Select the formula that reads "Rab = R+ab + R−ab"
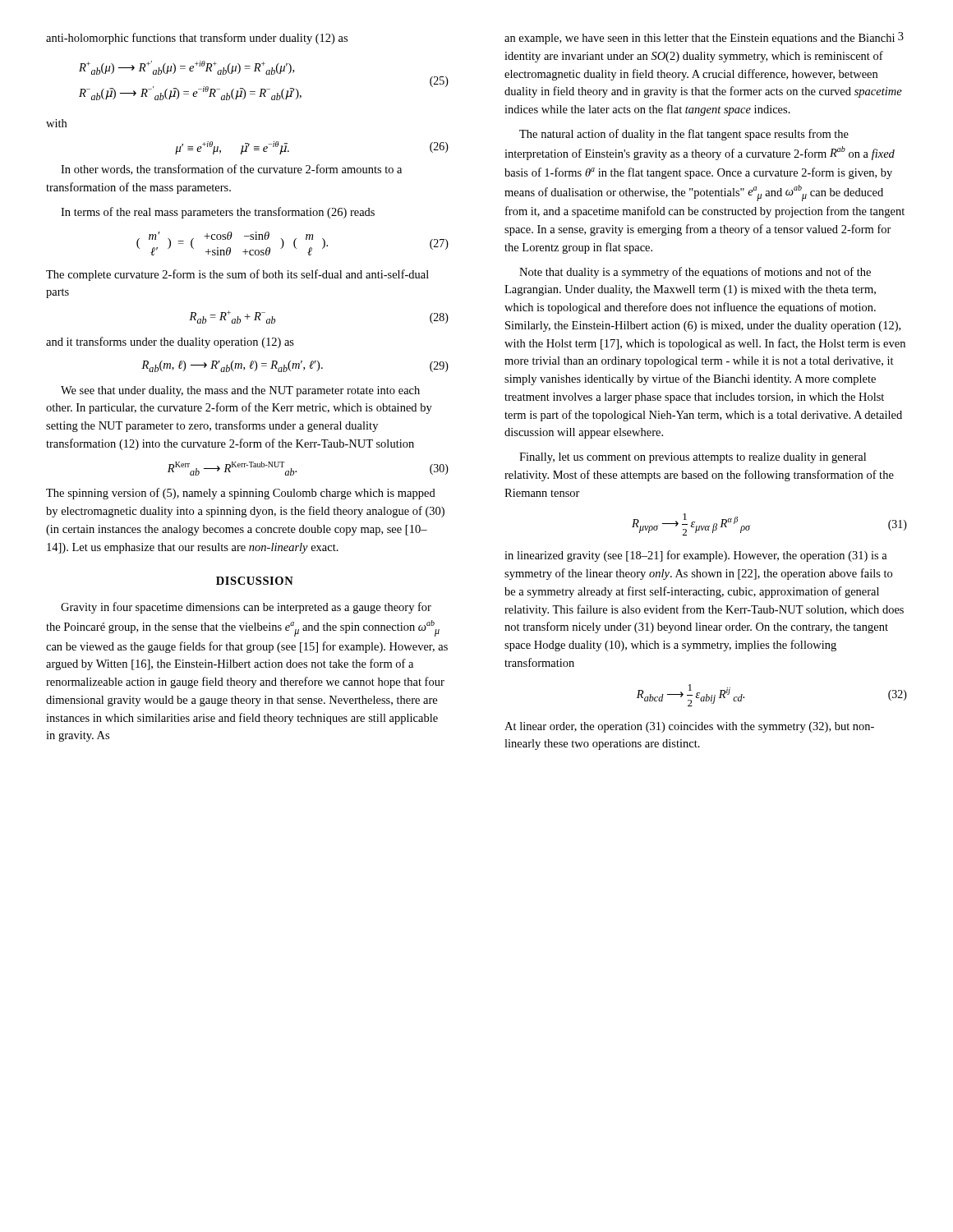This screenshot has height=1232, width=953. point(247,317)
